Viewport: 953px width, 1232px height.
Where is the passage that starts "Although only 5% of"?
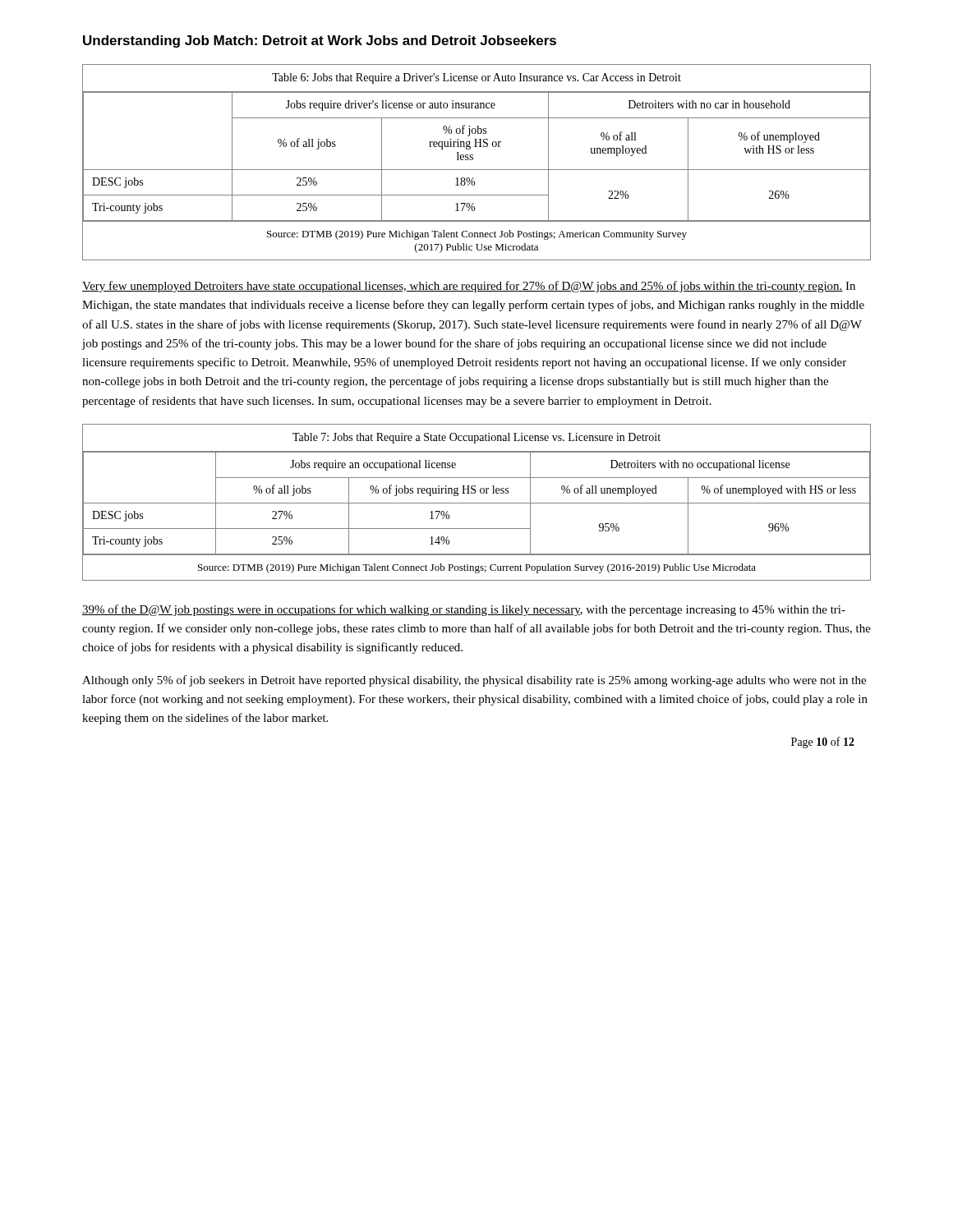pyautogui.click(x=475, y=699)
